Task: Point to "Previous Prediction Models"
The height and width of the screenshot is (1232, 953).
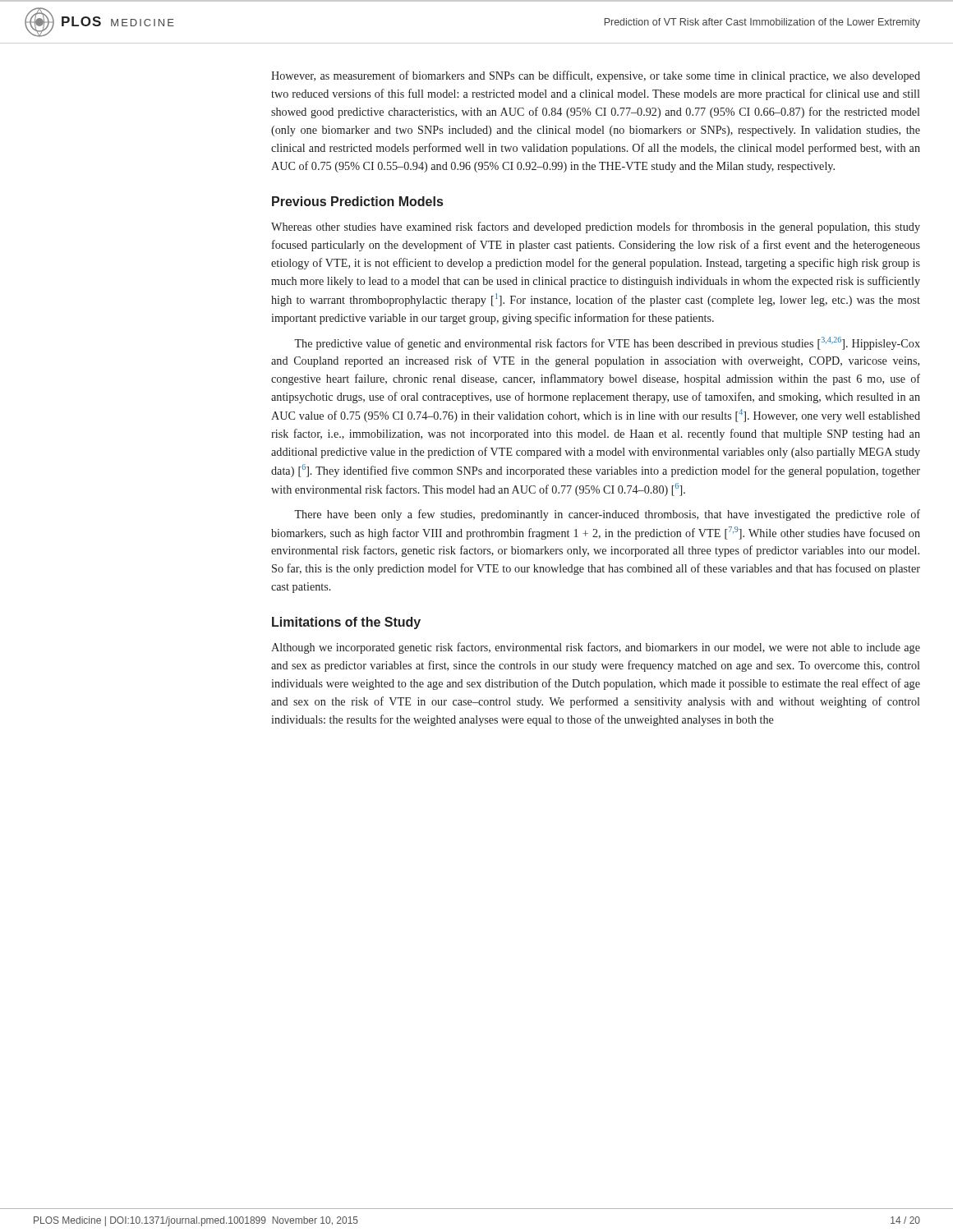Action: 357,202
